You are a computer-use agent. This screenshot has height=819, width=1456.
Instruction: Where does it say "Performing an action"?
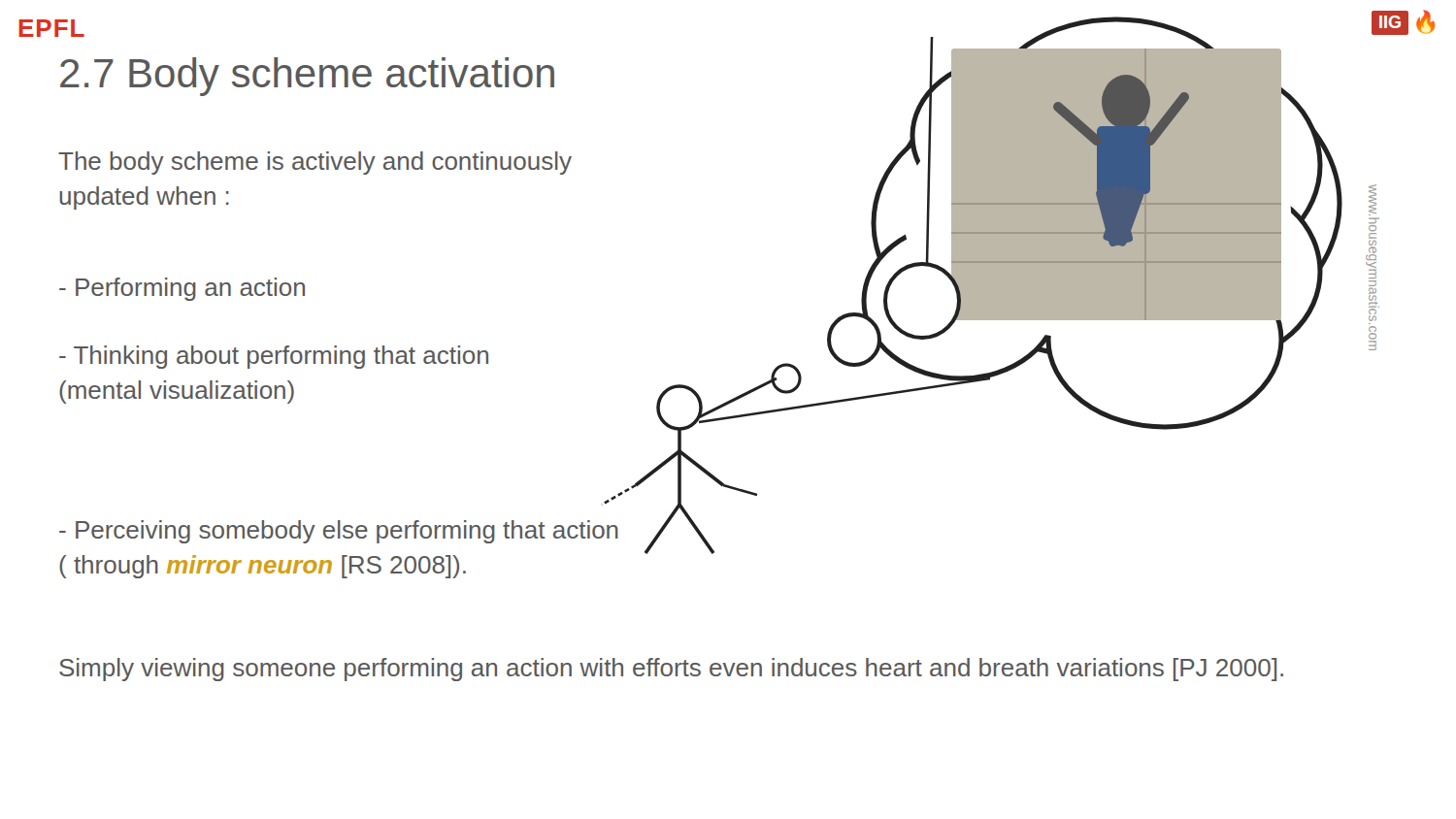[x=182, y=287]
